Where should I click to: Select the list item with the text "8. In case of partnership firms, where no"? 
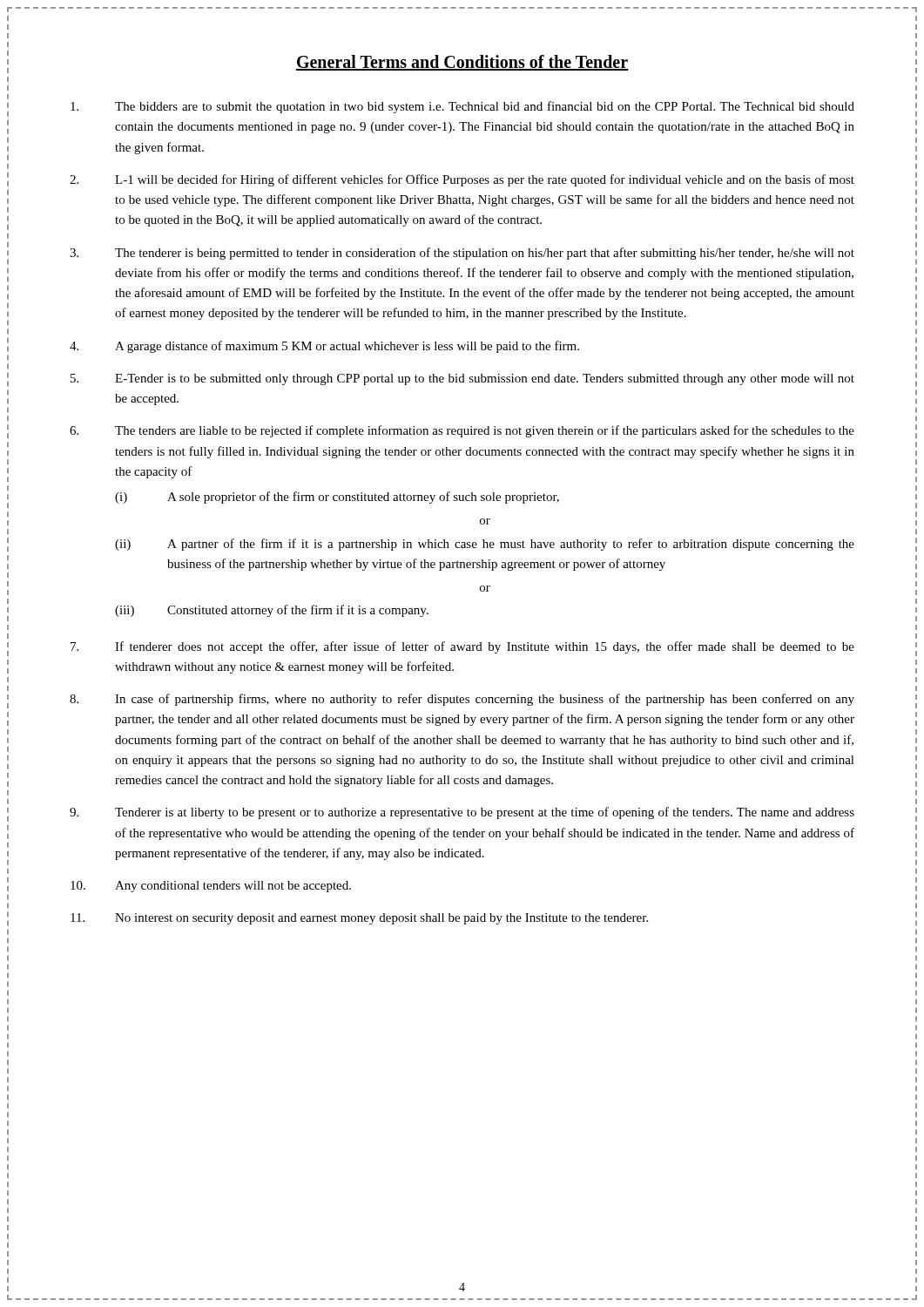tap(462, 740)
